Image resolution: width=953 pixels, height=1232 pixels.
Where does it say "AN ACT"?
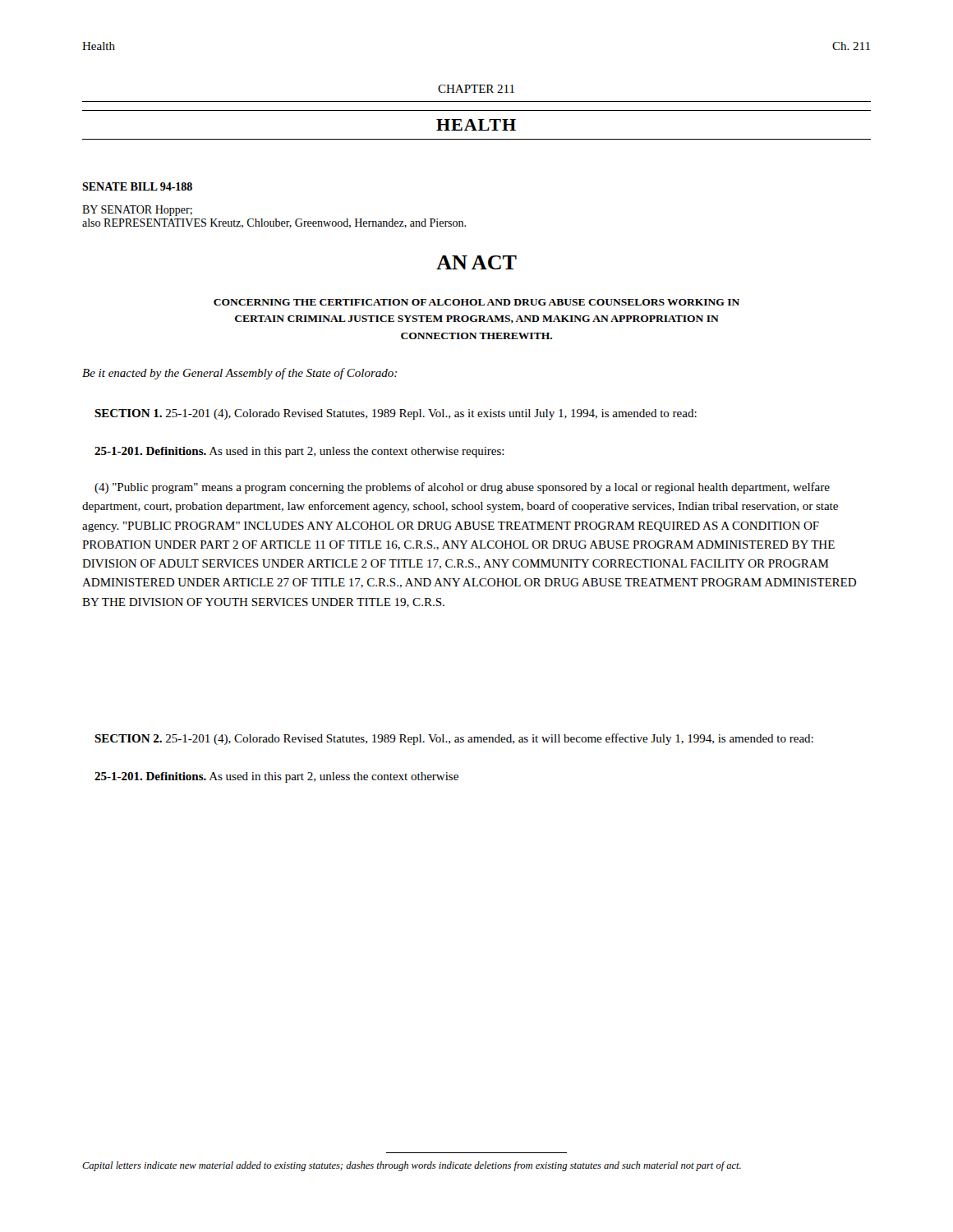476,262
